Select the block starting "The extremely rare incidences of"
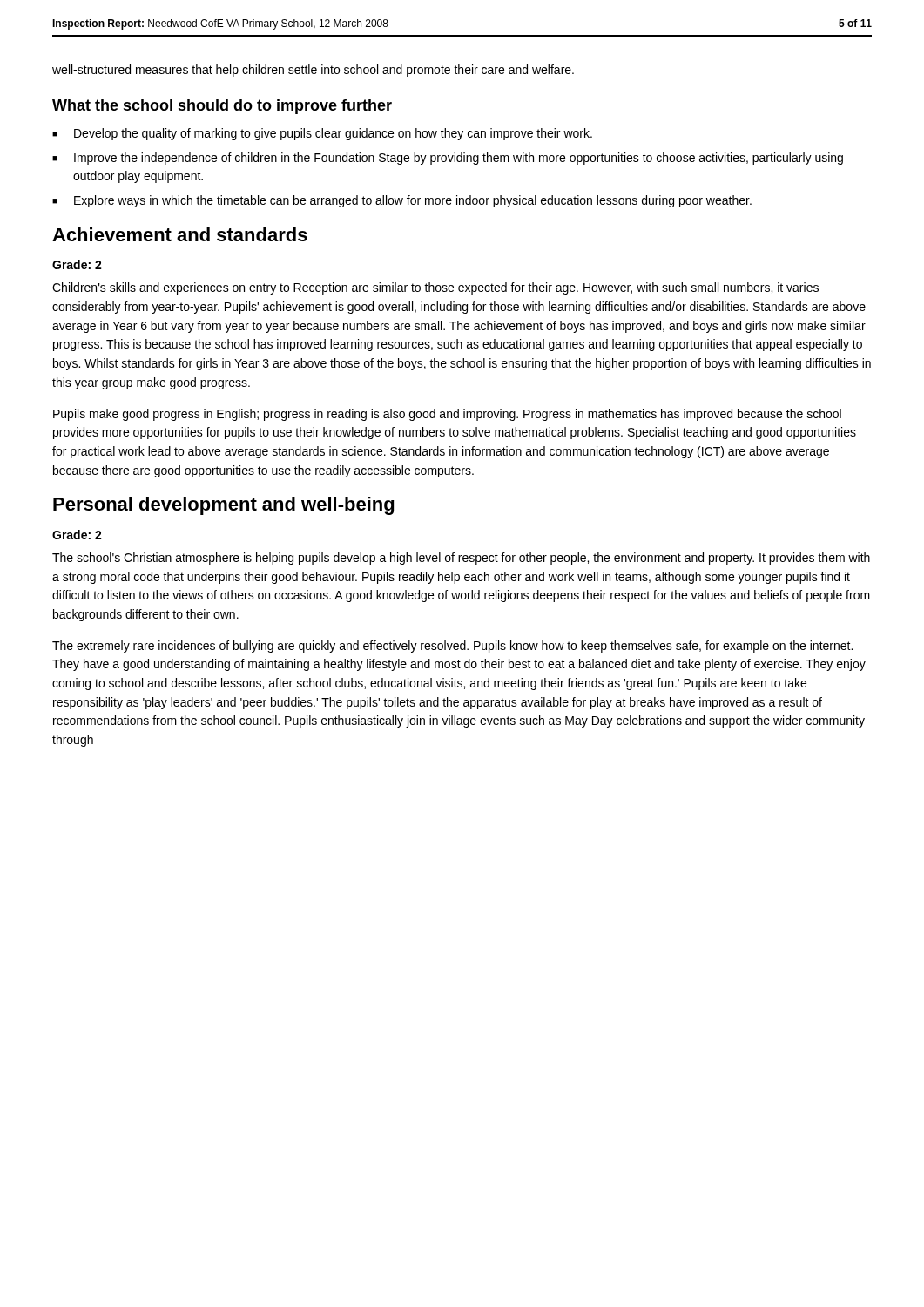 tap(459, 693)
